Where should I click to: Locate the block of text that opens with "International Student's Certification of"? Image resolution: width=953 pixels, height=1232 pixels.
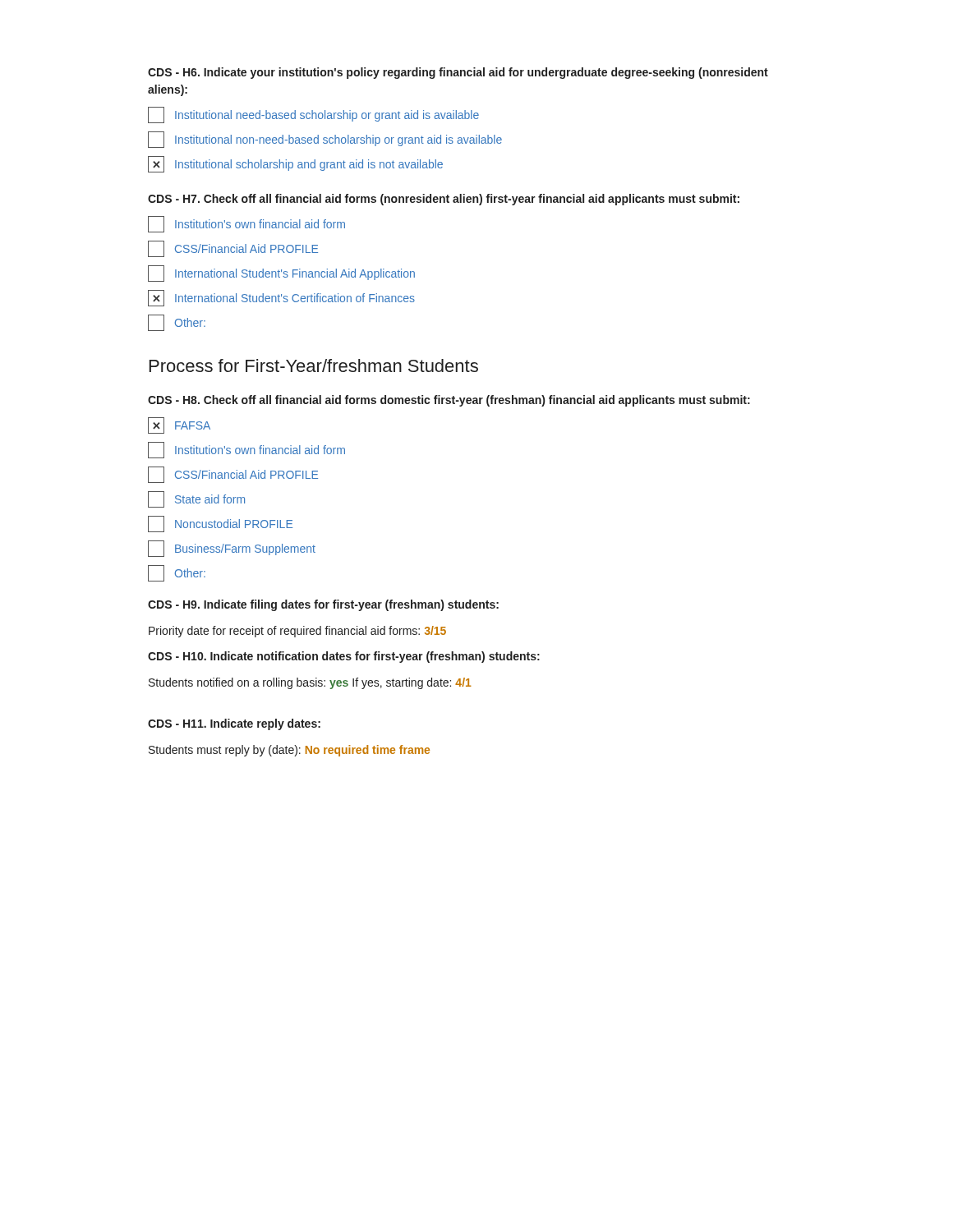pos(281,298)
